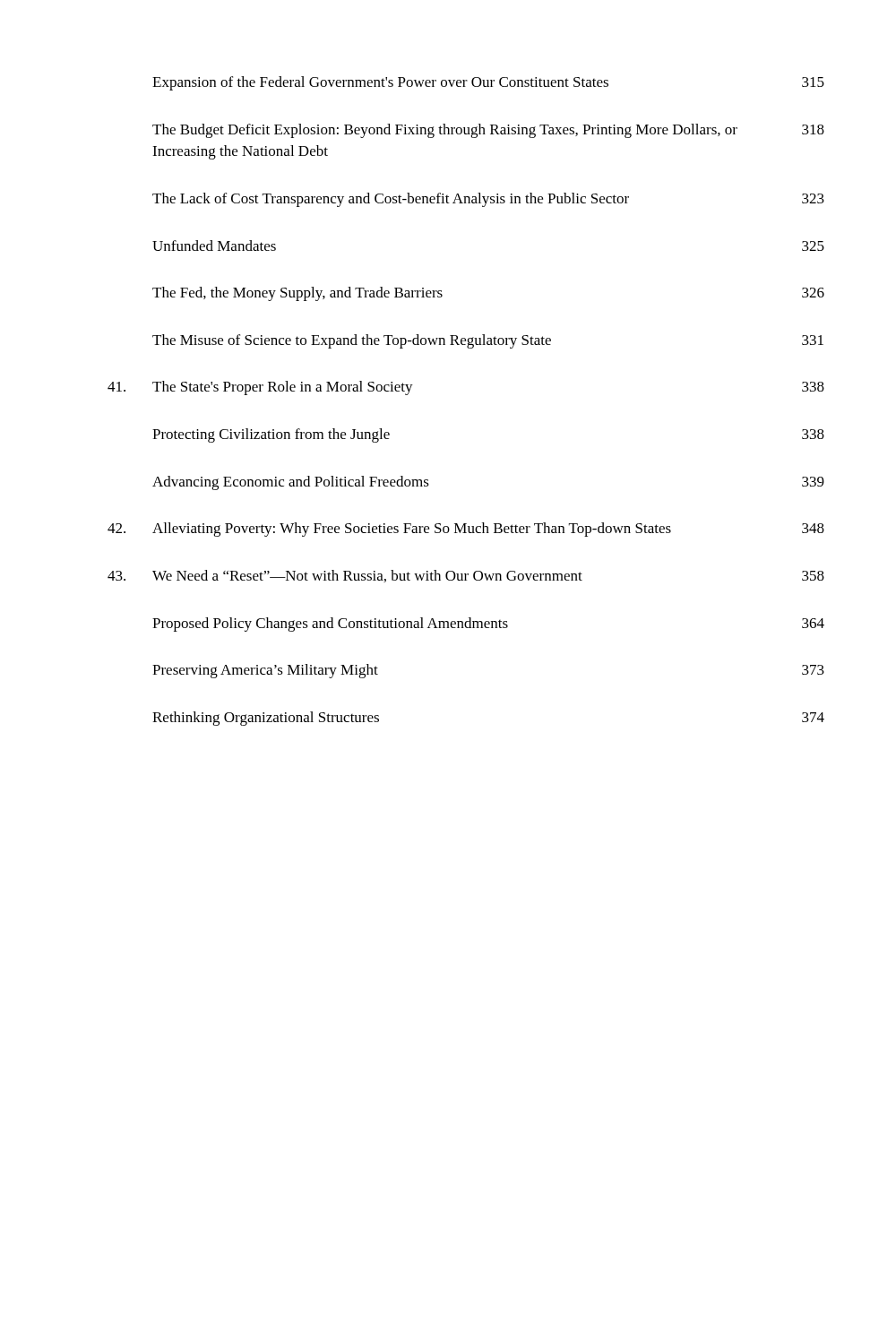
Task: Navigate to the block starting "Proposed Policy Changes and Constitutional Amendments 364"
Action: (x=488, y=624)
